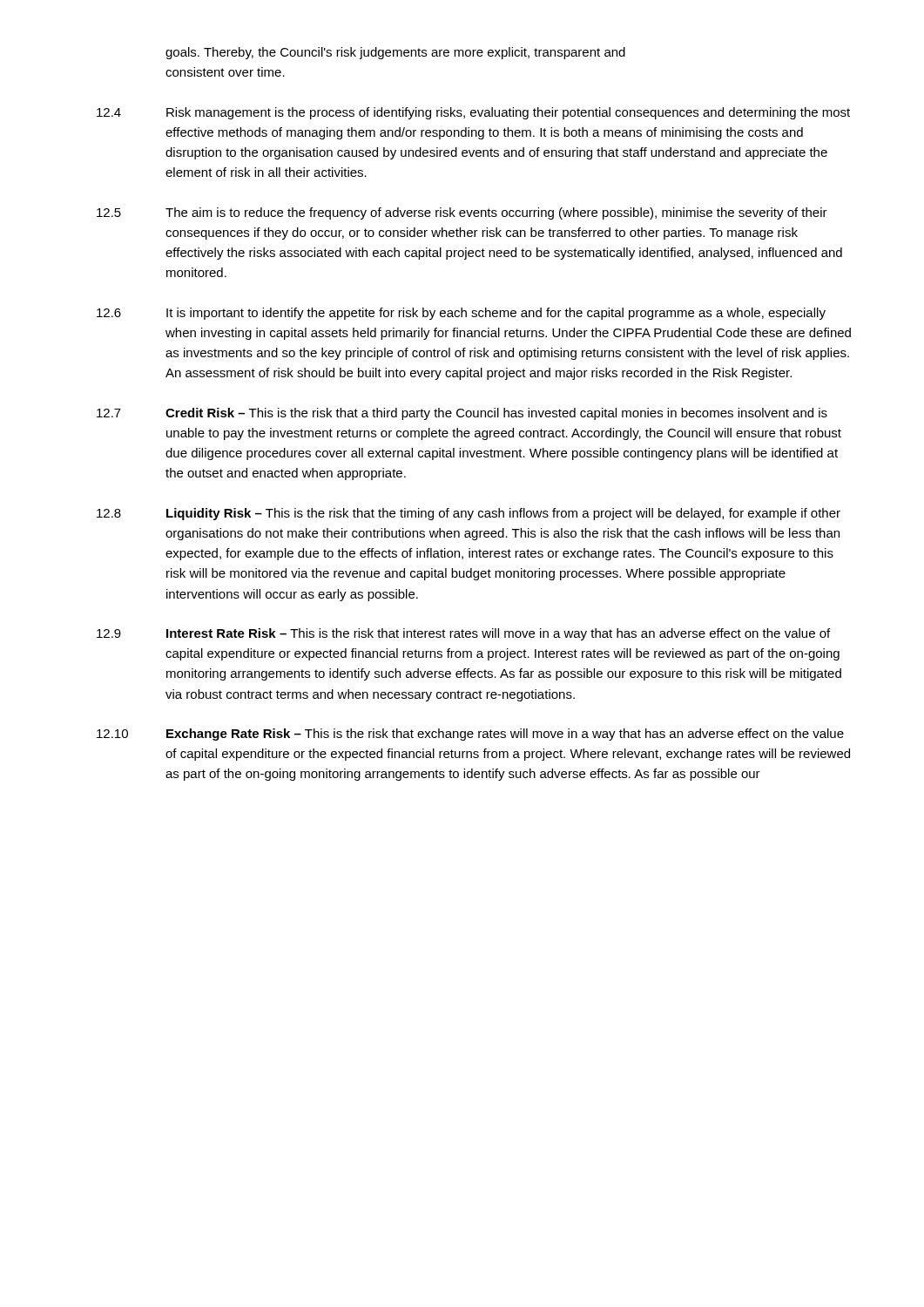
Task: Find the list item that says "12.4 Risk management is"
Action: click(x=475, y=142)
